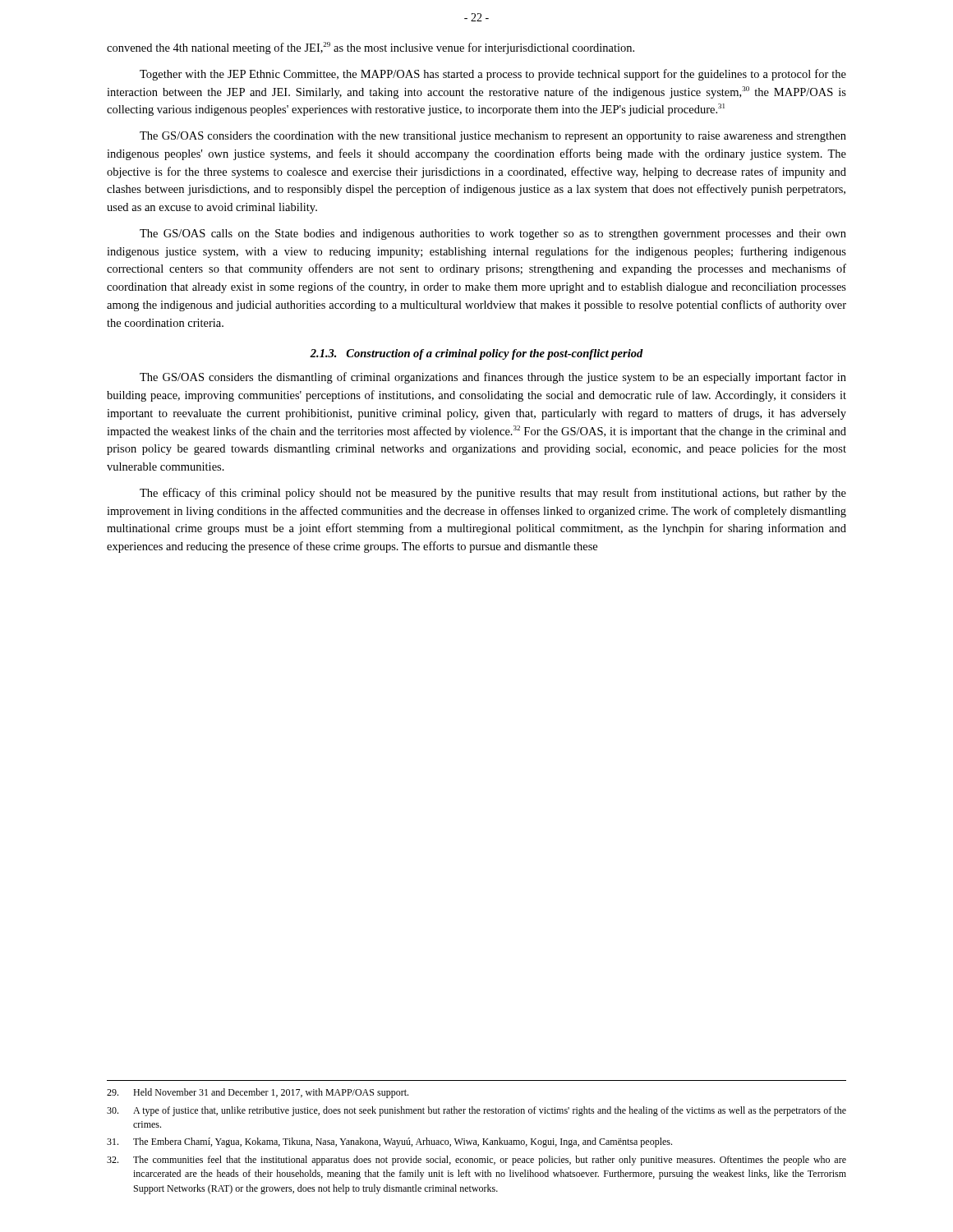Point to the block beginning "Held November 31 and"

(258, 1093)
